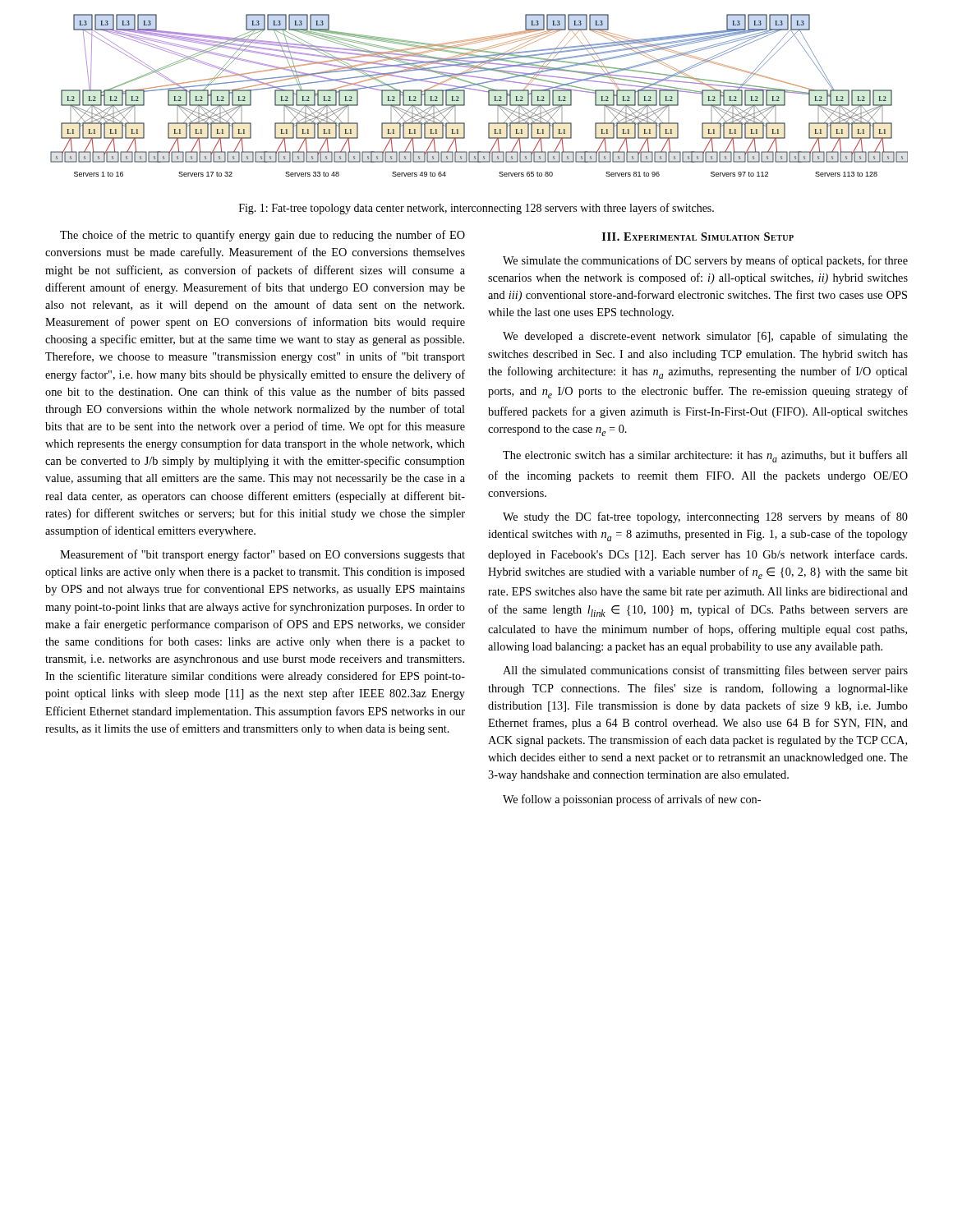Screen dimensions: 1232x953
Task: Locate the network graph
Action: coord(476,103)
